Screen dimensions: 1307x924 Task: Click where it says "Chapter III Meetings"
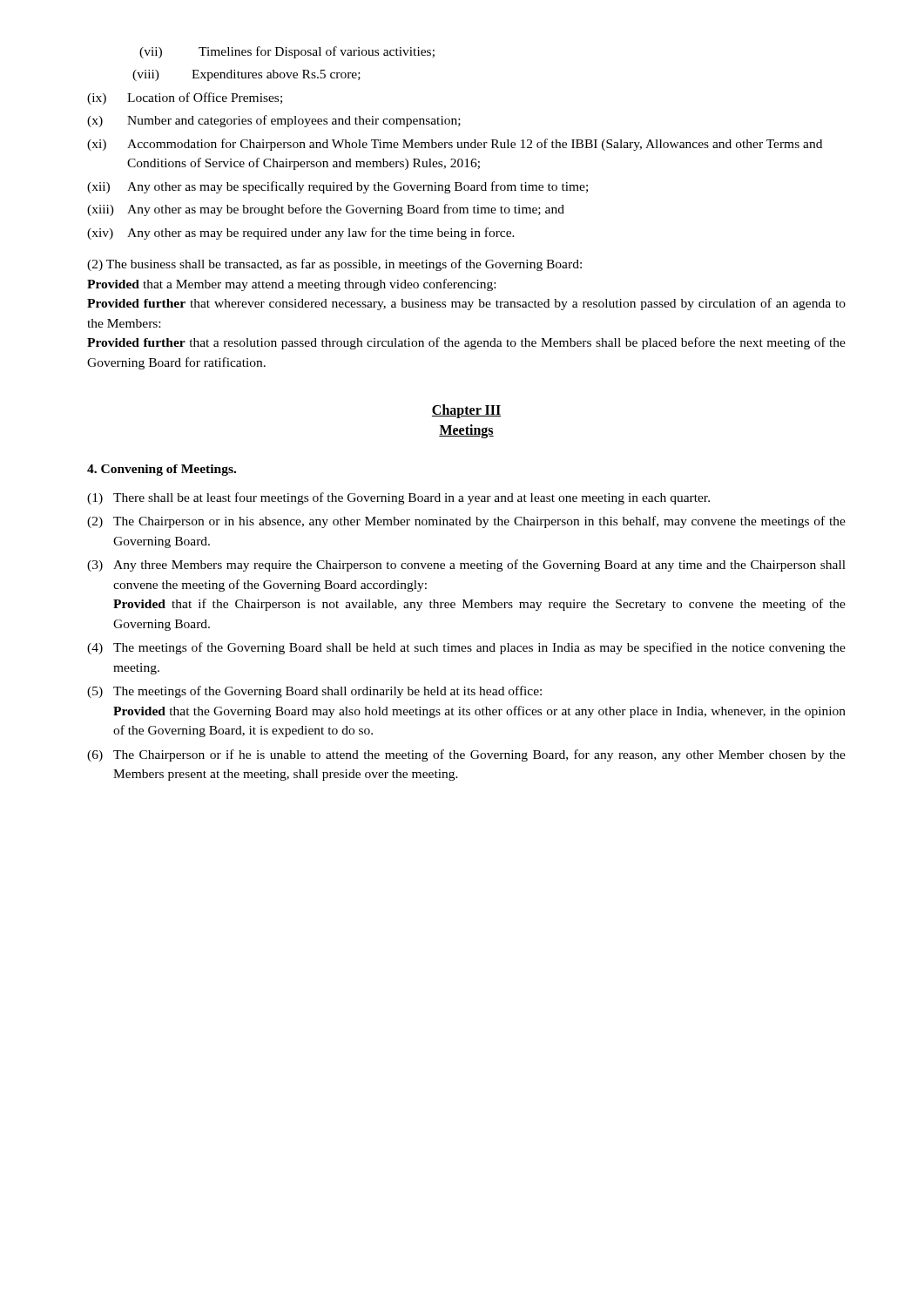(x=466, y=420)
